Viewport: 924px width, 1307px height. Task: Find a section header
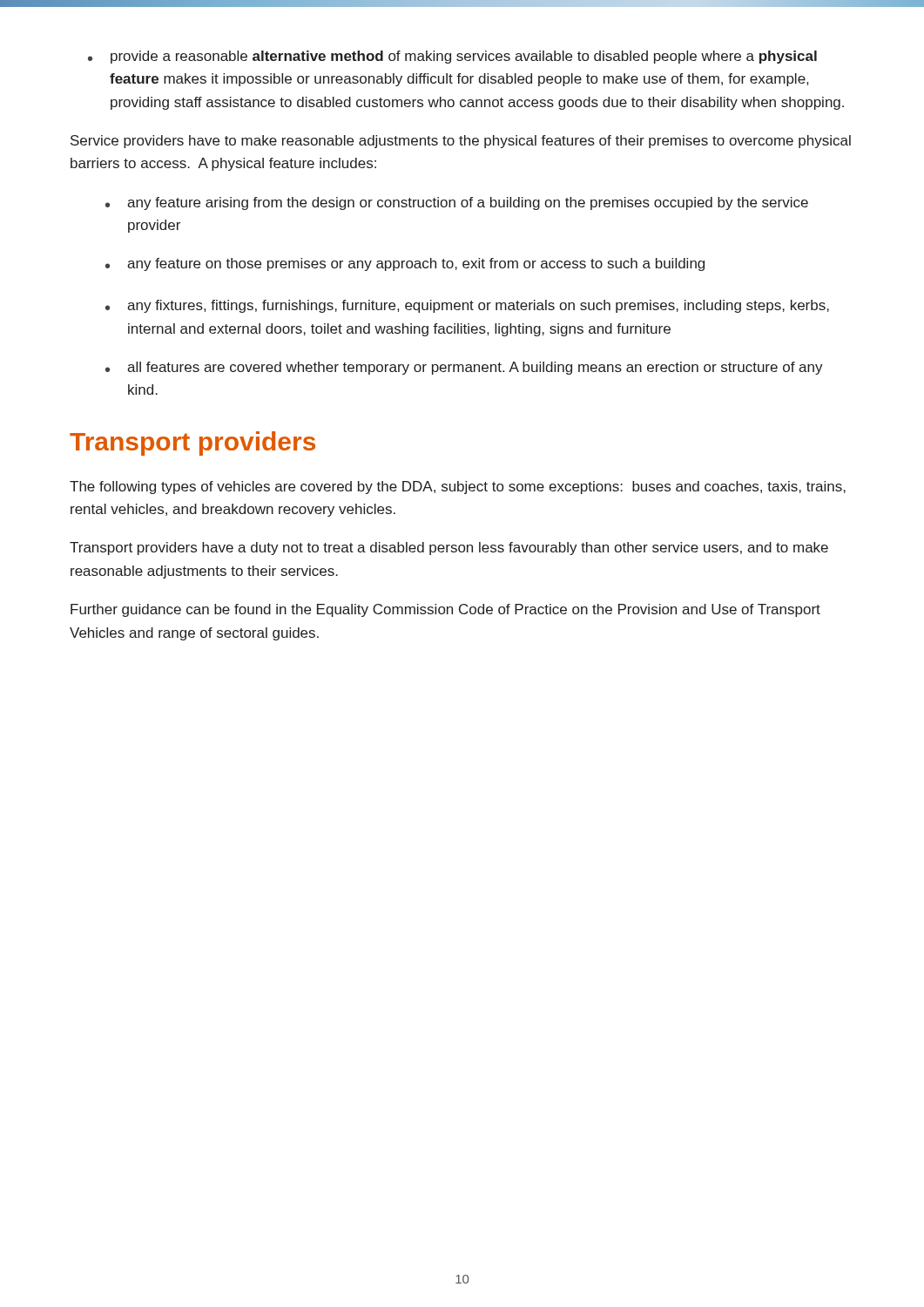pyautogui.click(x=193, y=441)
